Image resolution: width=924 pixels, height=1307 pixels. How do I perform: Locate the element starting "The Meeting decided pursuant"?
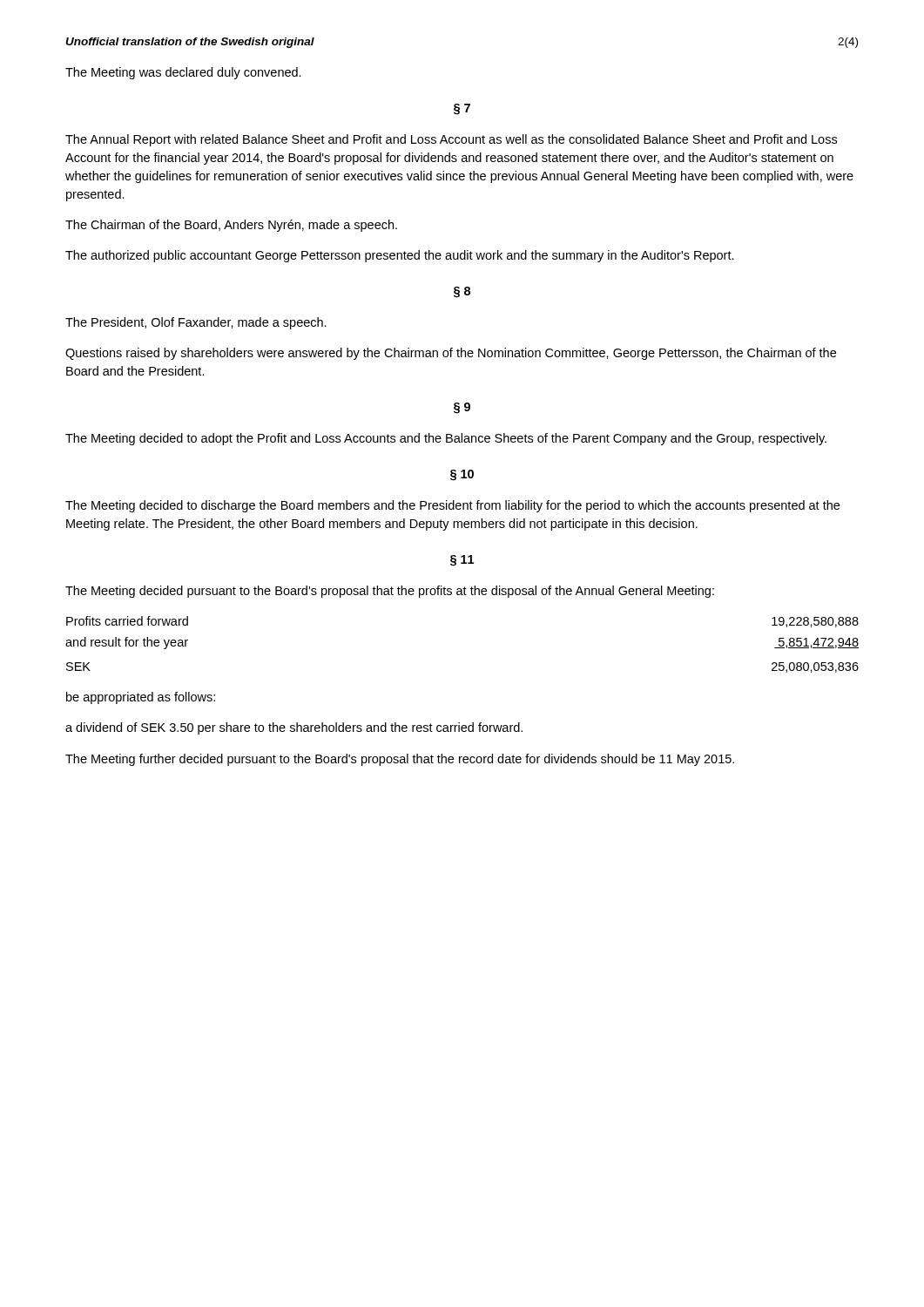tap(390, 591)
